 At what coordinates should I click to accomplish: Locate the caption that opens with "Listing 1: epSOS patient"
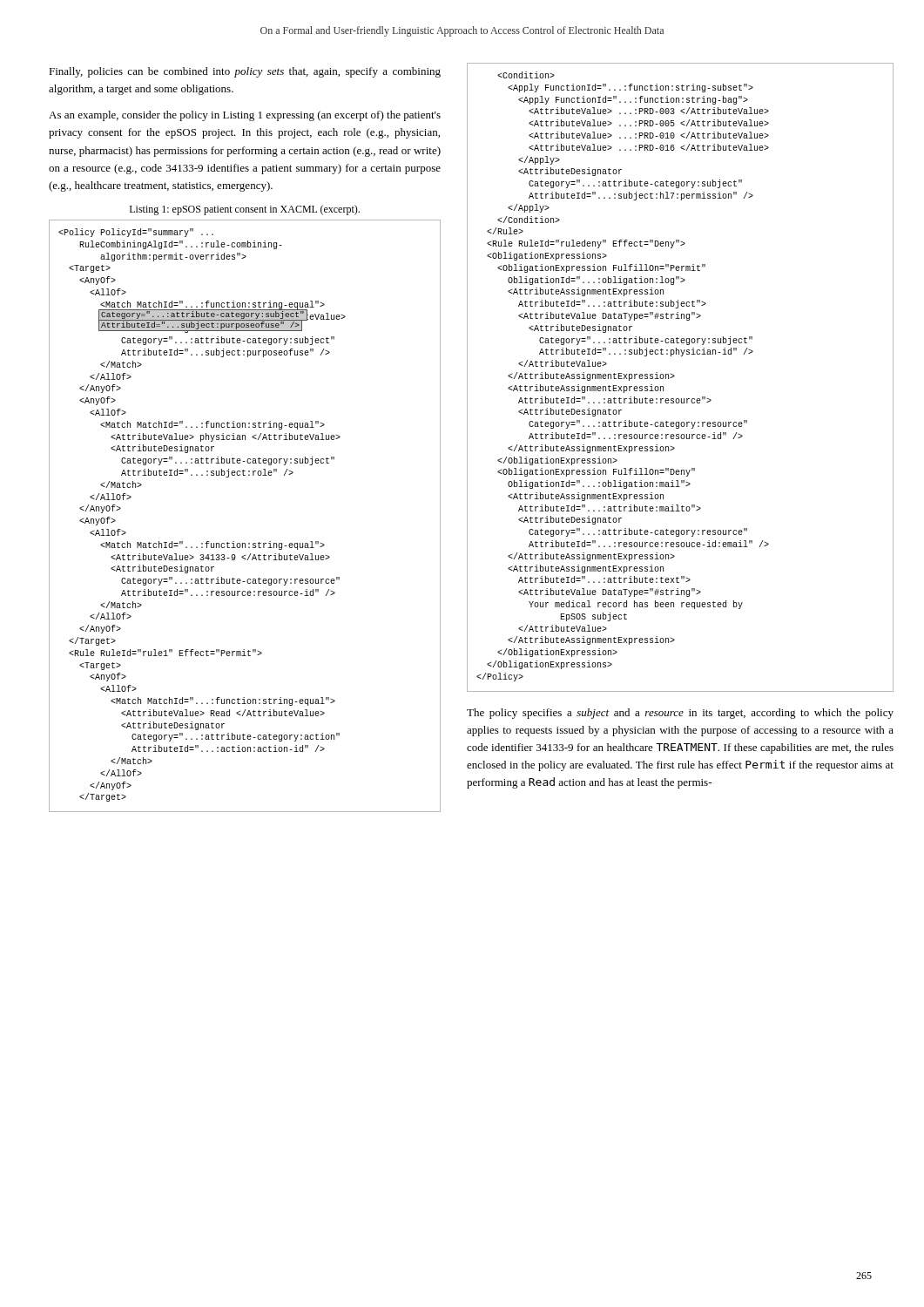(245, 209)
